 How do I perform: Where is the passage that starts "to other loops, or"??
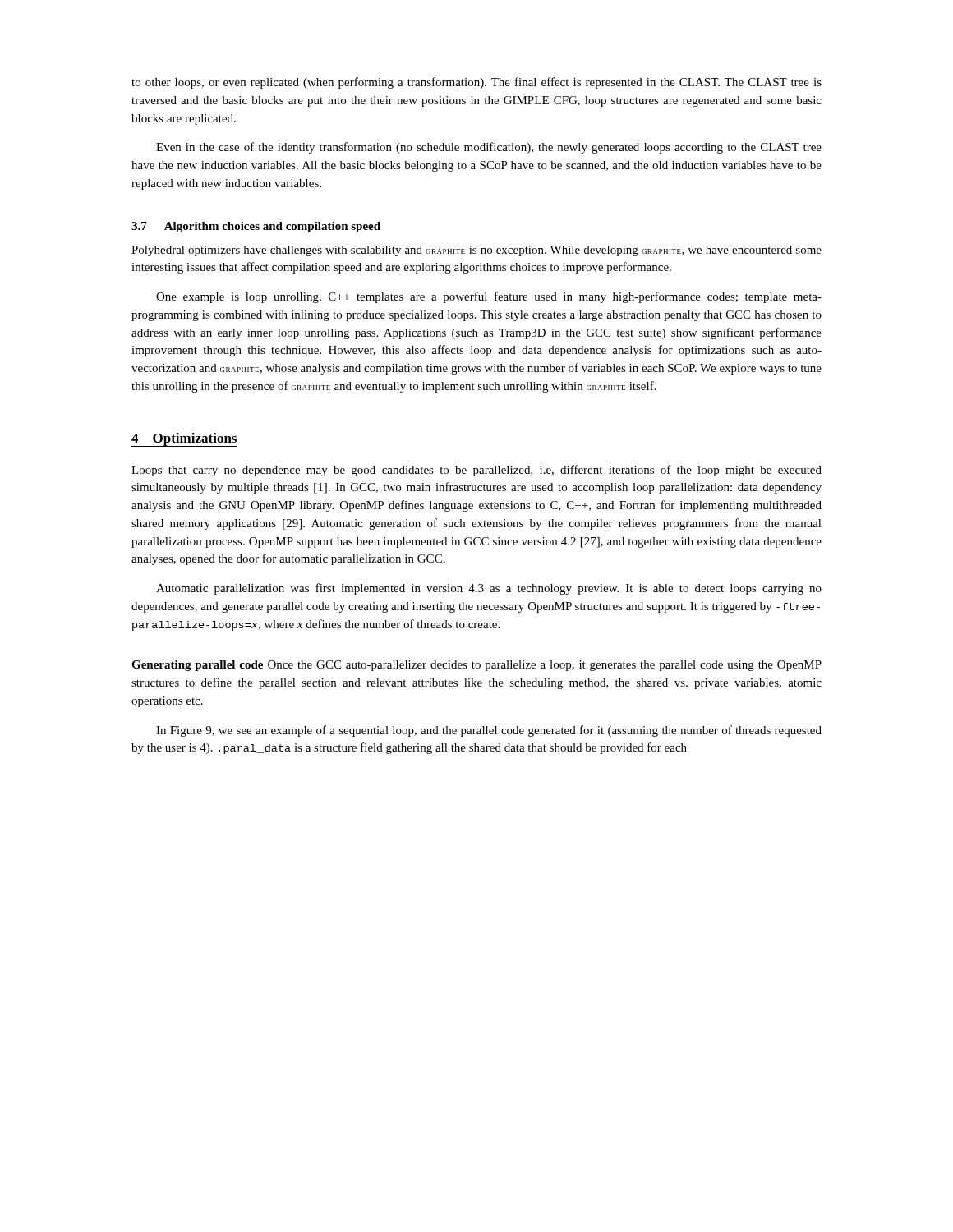coord(476,101)
